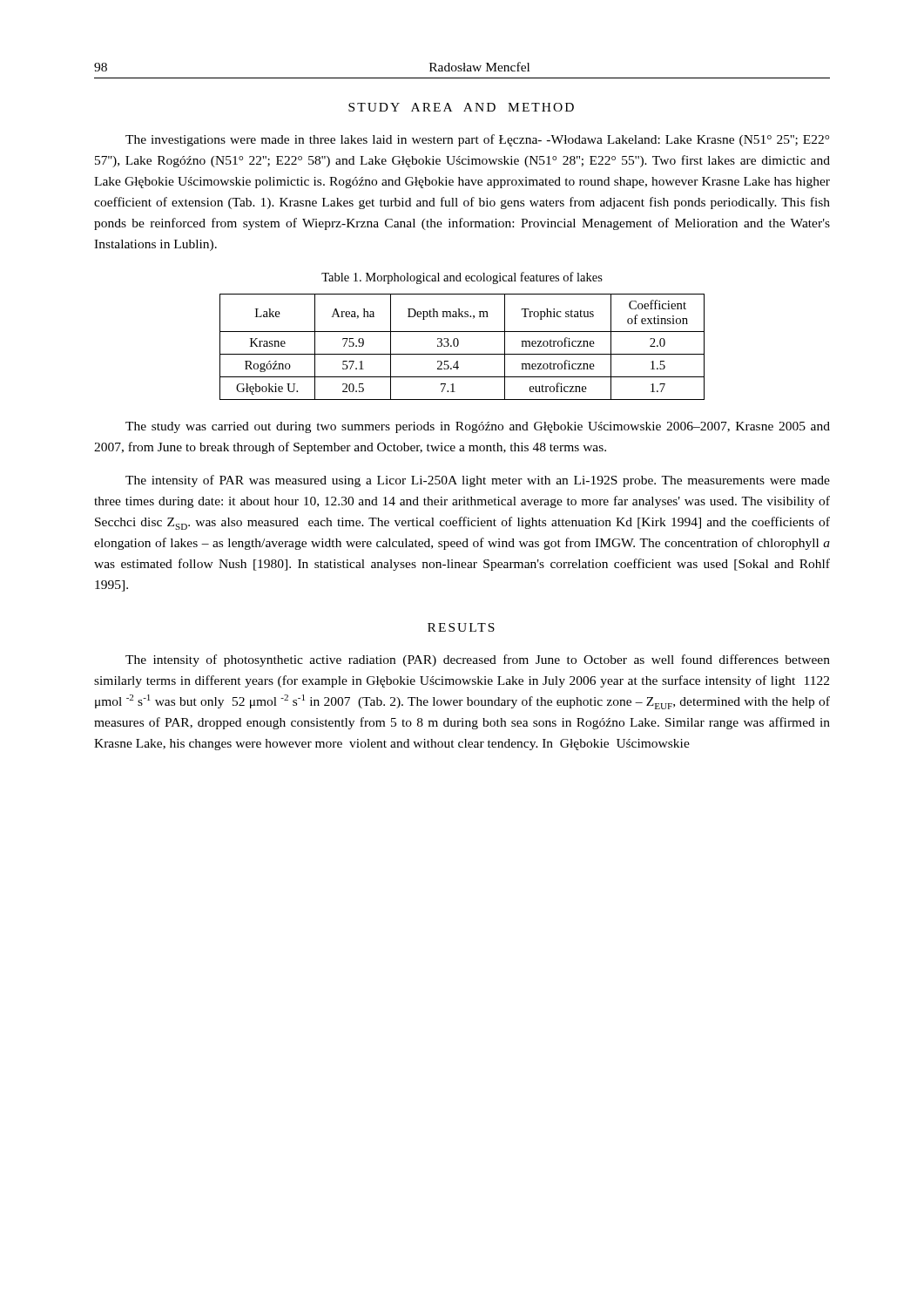Find the block on this page that starts "The investigations were made in three lakes laid"
Screen dimensions: 1307x924
coord(462,191)
